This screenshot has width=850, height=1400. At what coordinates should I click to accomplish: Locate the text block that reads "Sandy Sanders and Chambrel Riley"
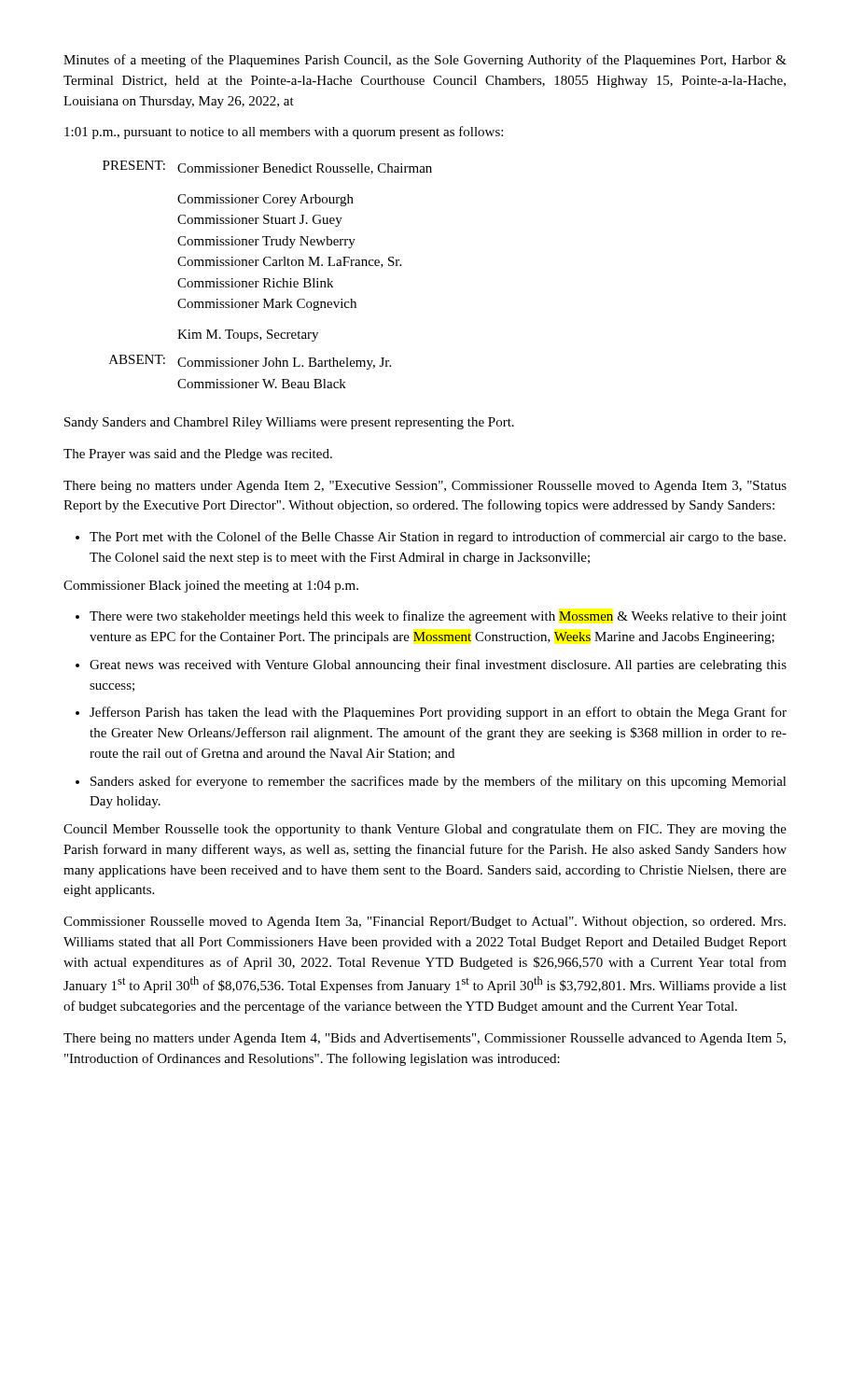click(425, 423)
